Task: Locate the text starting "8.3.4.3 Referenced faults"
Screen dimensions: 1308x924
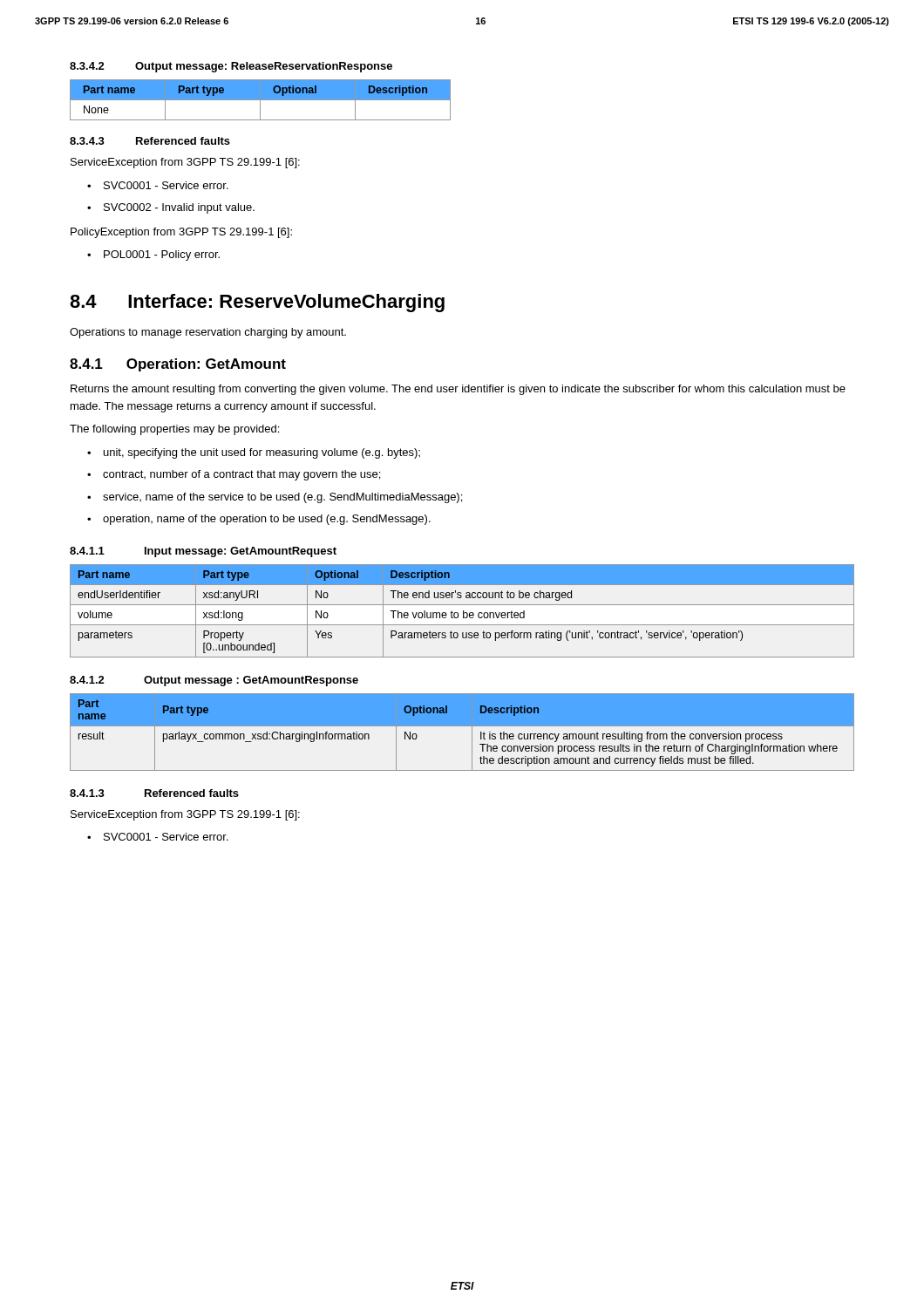Action: coord(150,141)
